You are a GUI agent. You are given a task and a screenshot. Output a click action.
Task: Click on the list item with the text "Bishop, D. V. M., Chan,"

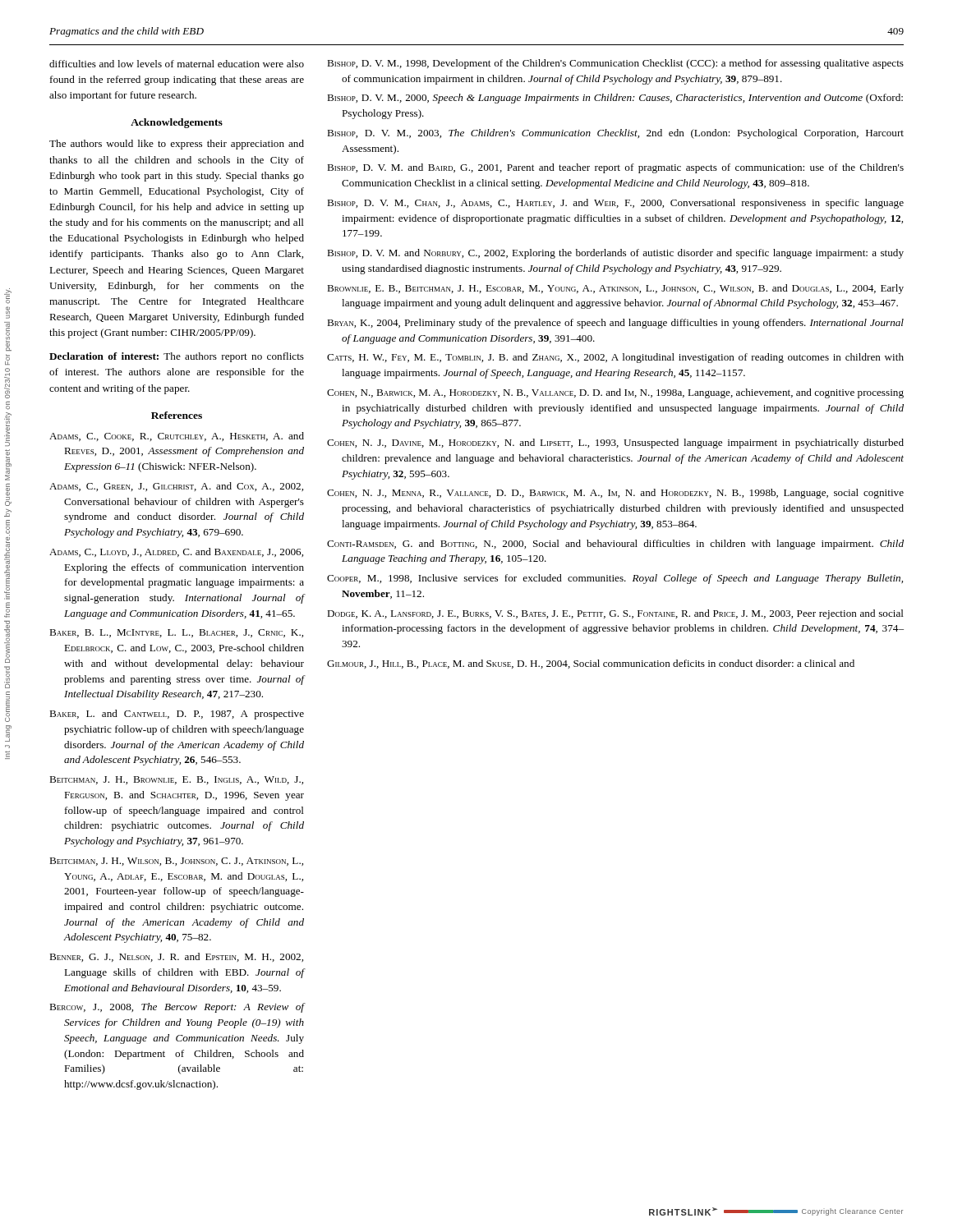click(x=615, y=218)
